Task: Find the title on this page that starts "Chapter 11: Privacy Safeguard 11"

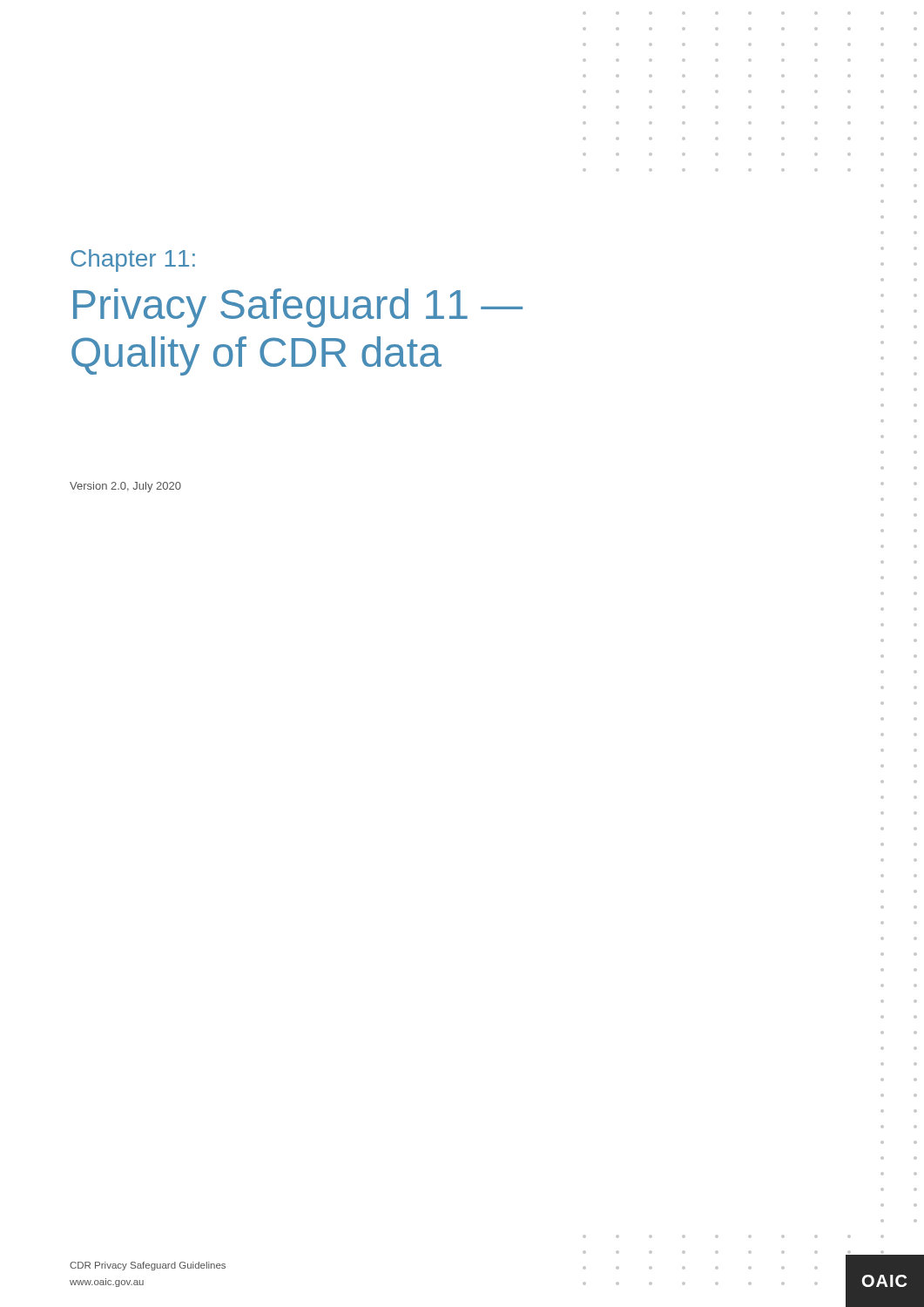Action: (x=314, y=310)
